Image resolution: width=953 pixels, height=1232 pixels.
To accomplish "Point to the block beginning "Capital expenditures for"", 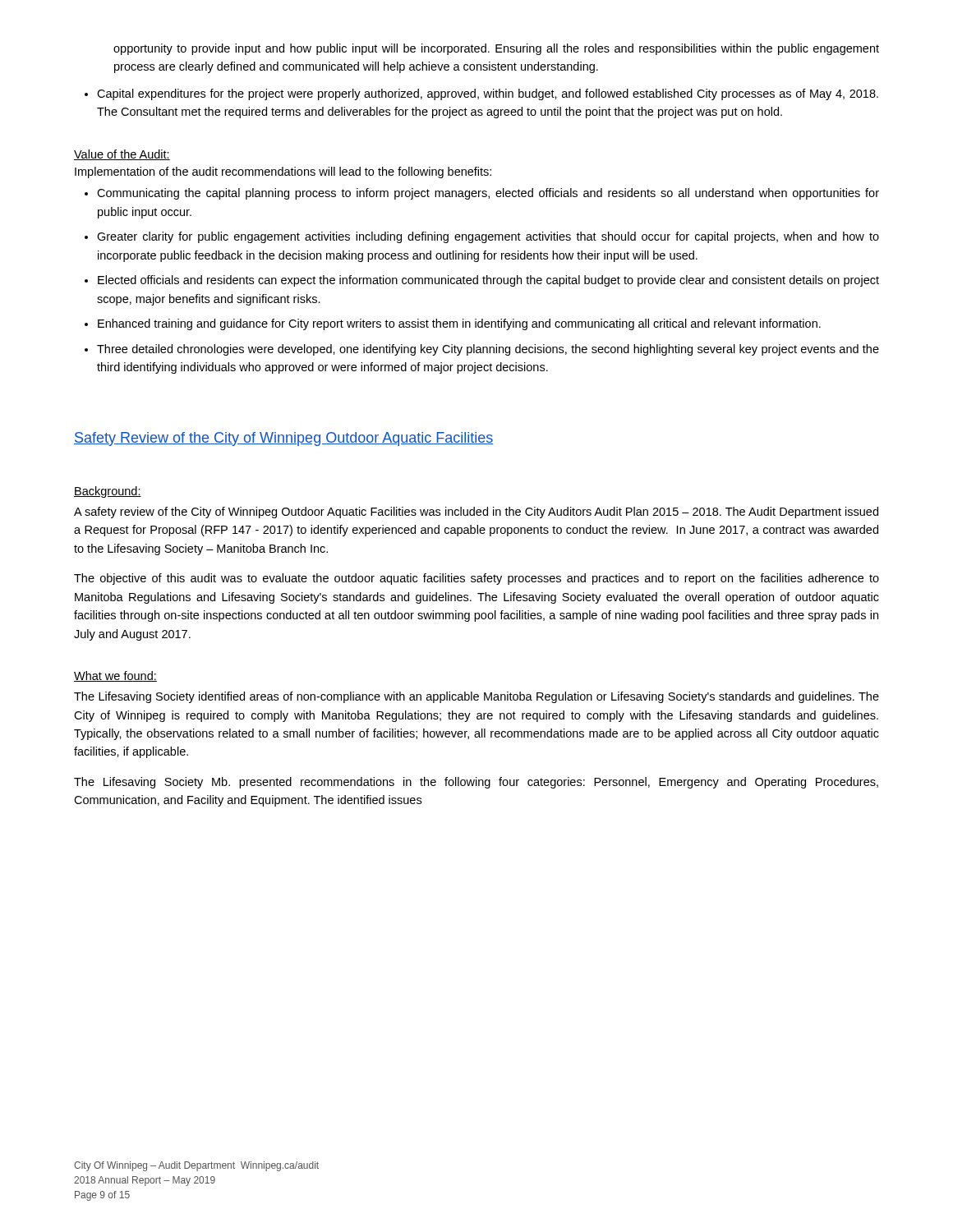I will click(x=476, y=103).
